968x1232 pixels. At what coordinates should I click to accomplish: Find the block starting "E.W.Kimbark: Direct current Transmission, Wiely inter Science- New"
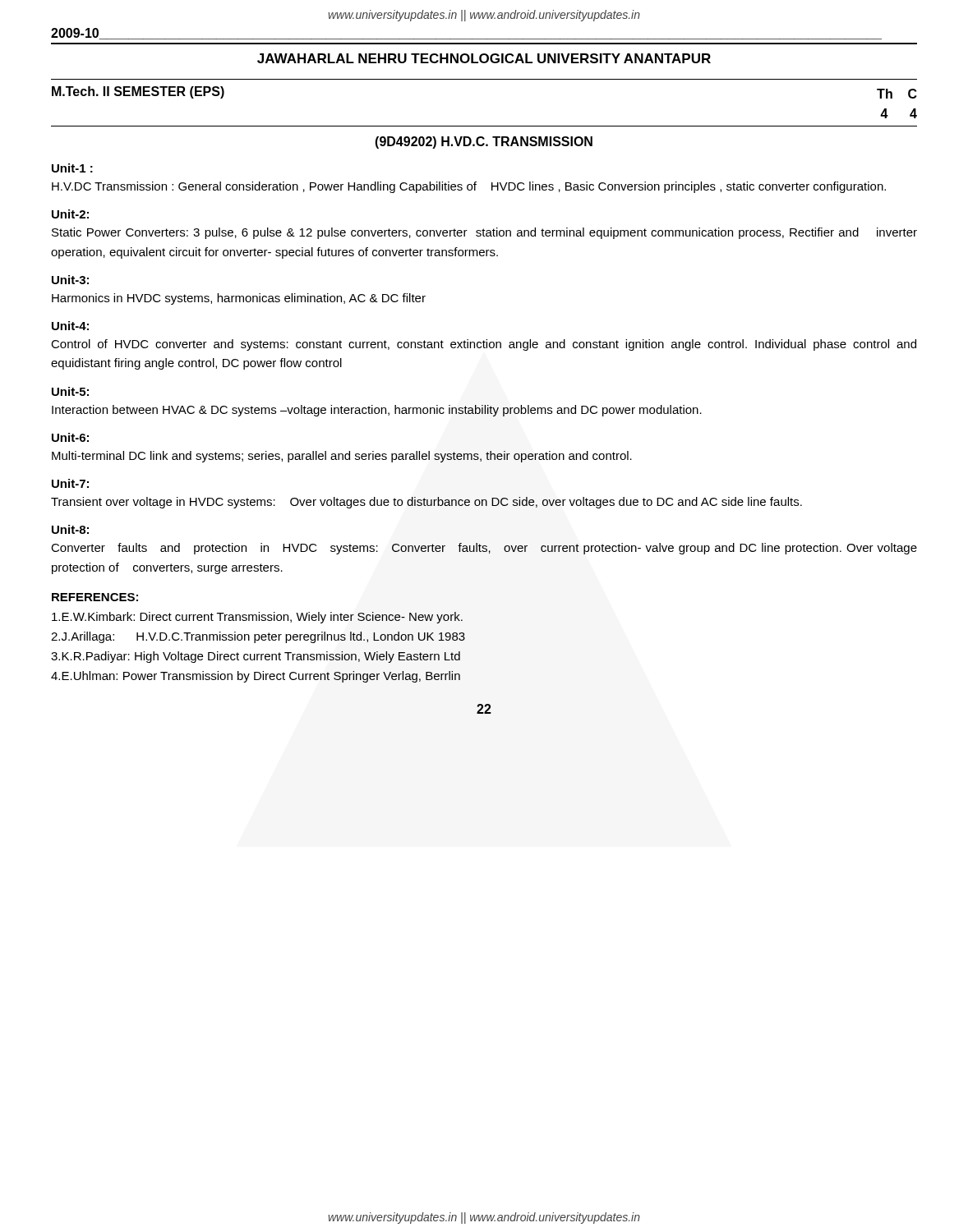[x=257, y=616]
